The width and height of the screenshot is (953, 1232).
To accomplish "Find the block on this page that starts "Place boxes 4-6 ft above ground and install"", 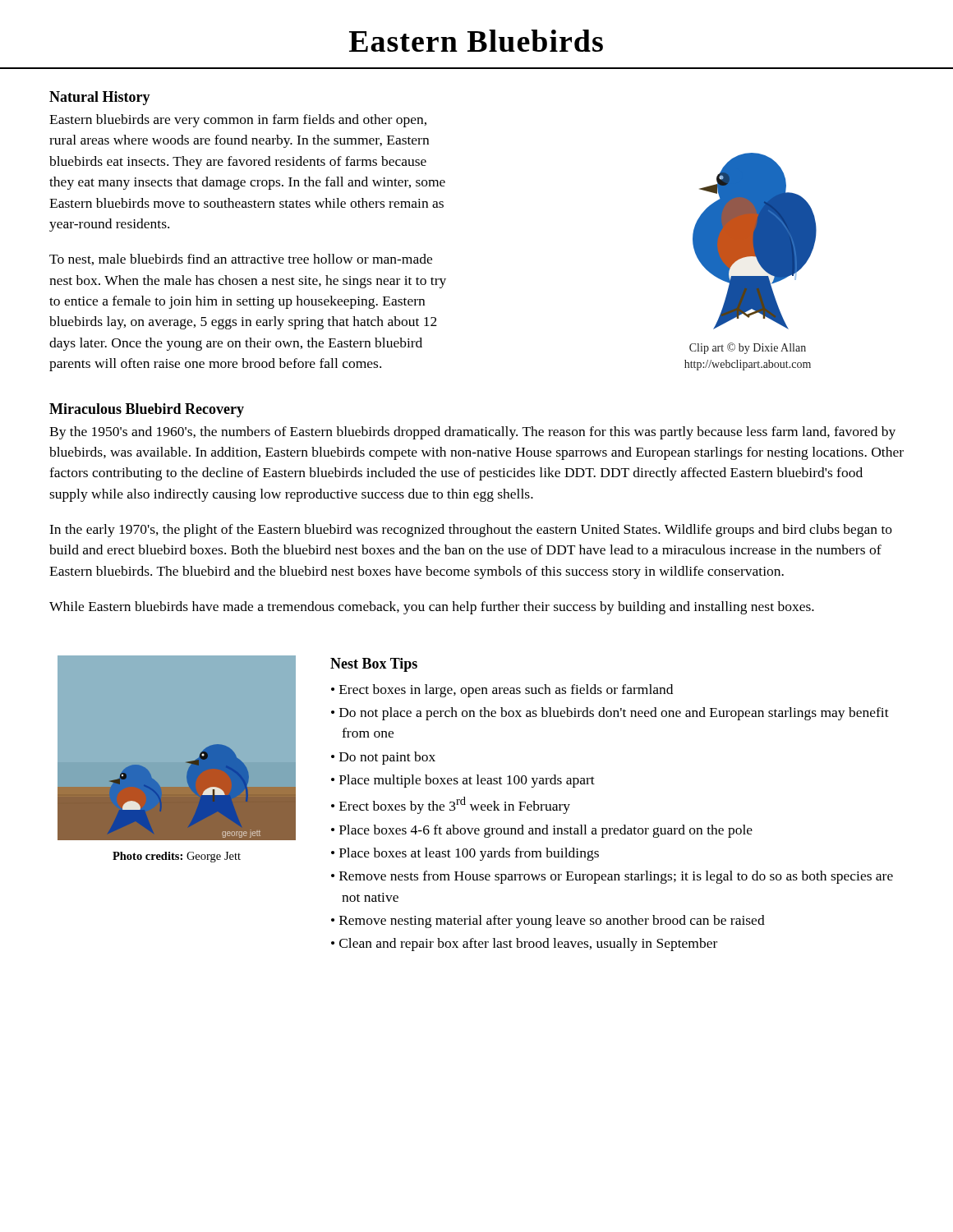I will point(546,829).
